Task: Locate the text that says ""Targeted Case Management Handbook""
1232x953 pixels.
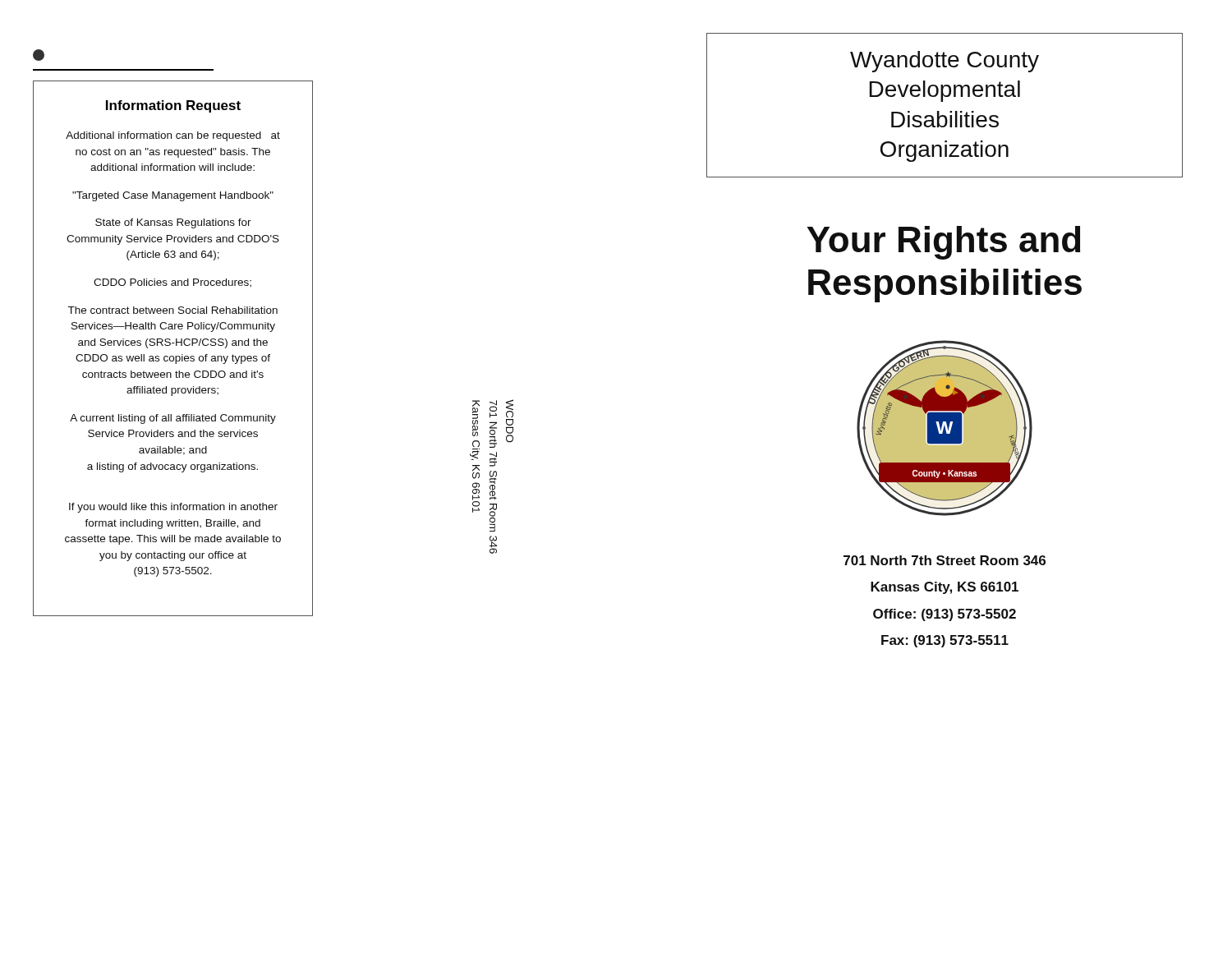Action: pos(173,195)
